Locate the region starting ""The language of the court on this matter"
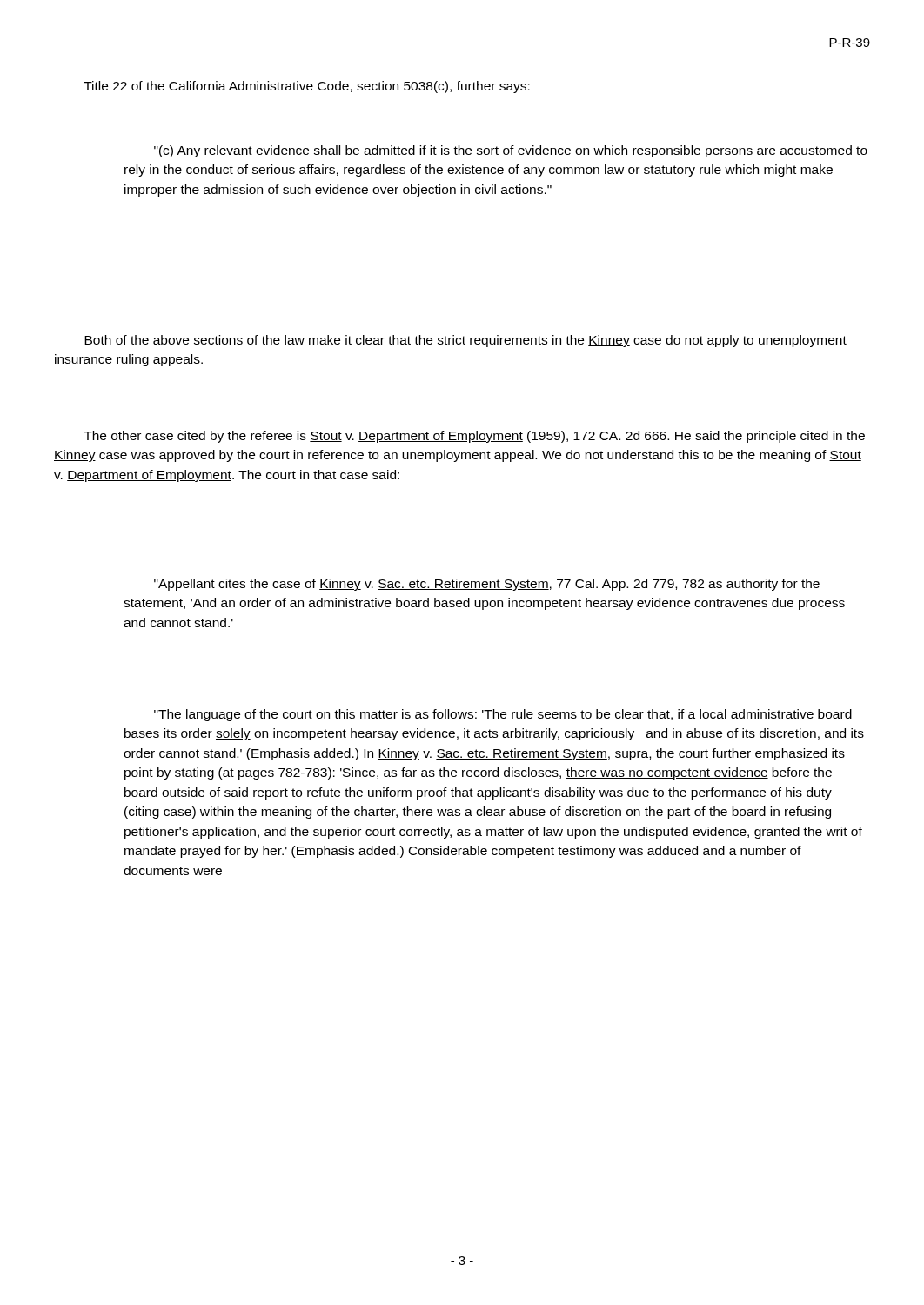 pos(494,792)
